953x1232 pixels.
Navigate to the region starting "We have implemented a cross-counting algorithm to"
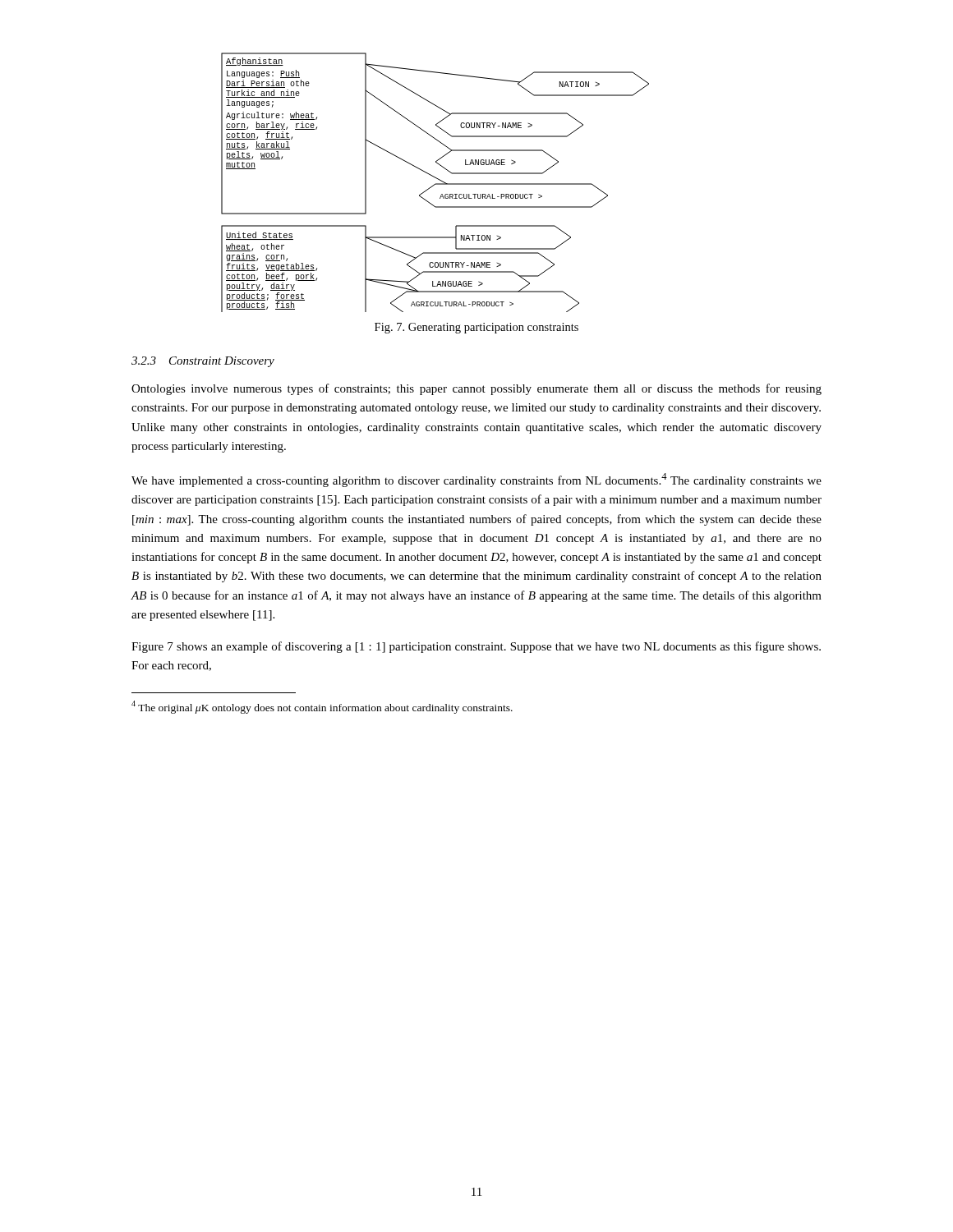pyautogui.click(x=476, y=546)
